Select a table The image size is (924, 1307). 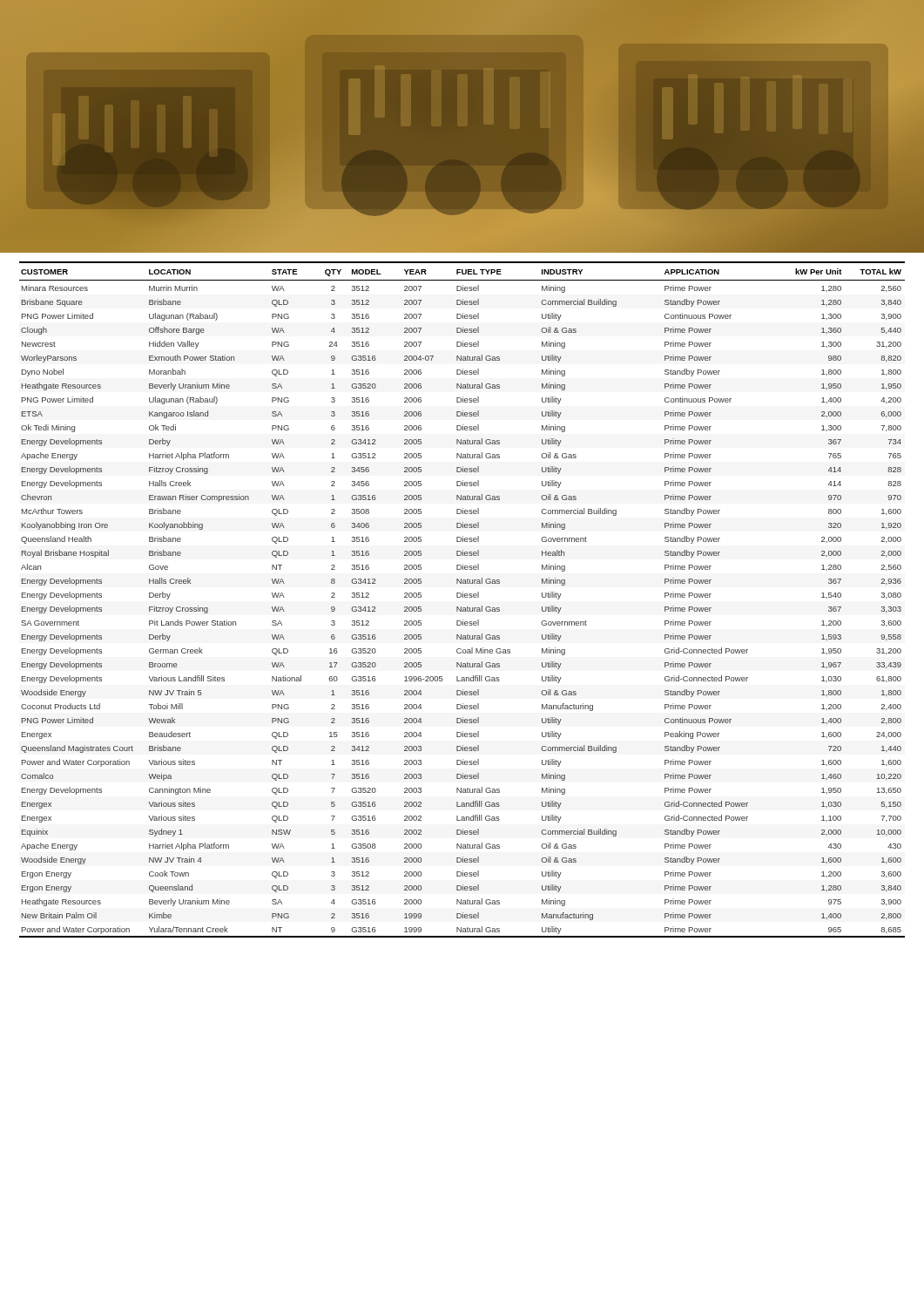click(x=462, y=599)
